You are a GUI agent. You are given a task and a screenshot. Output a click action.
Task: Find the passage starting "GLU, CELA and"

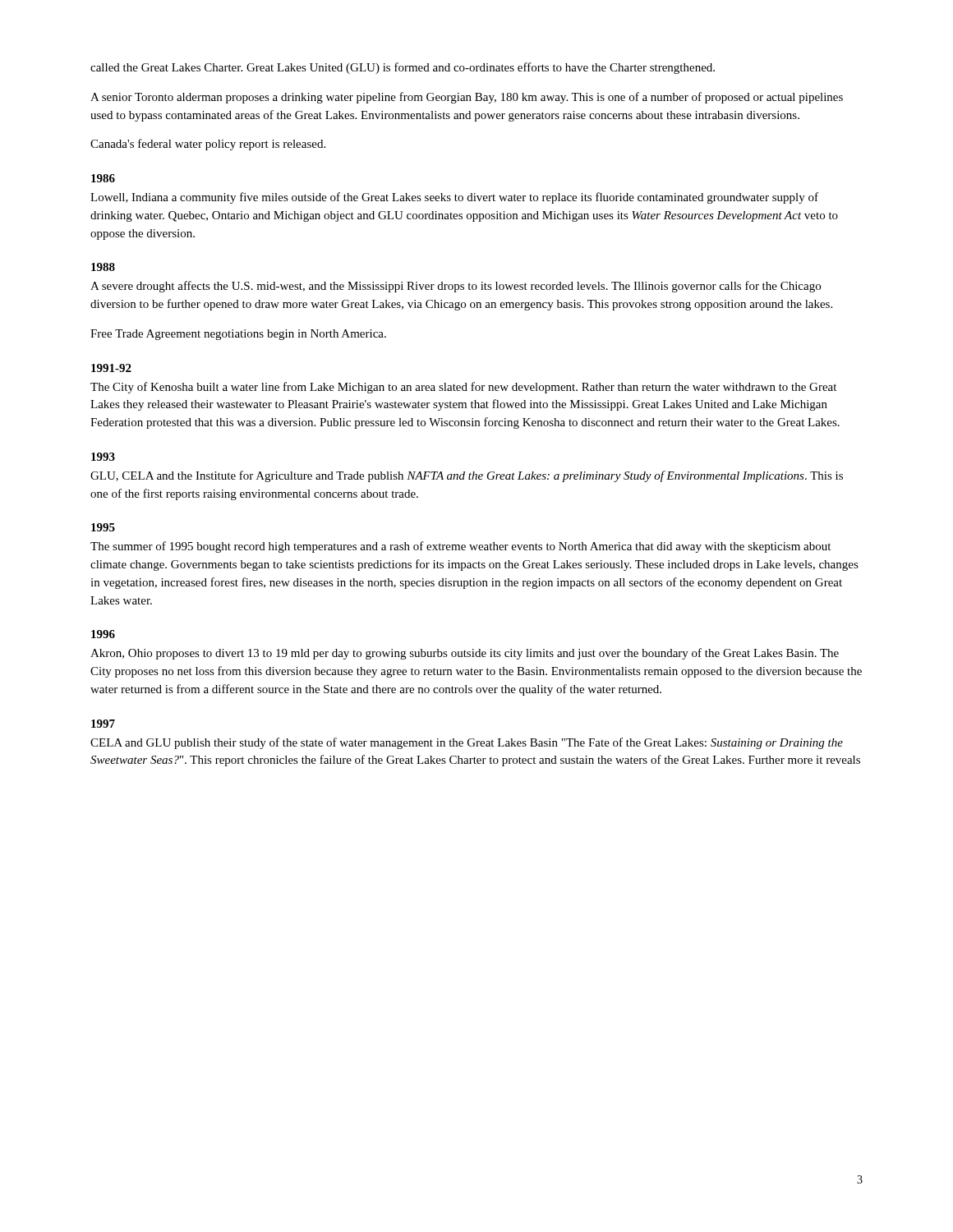point(467,484)
